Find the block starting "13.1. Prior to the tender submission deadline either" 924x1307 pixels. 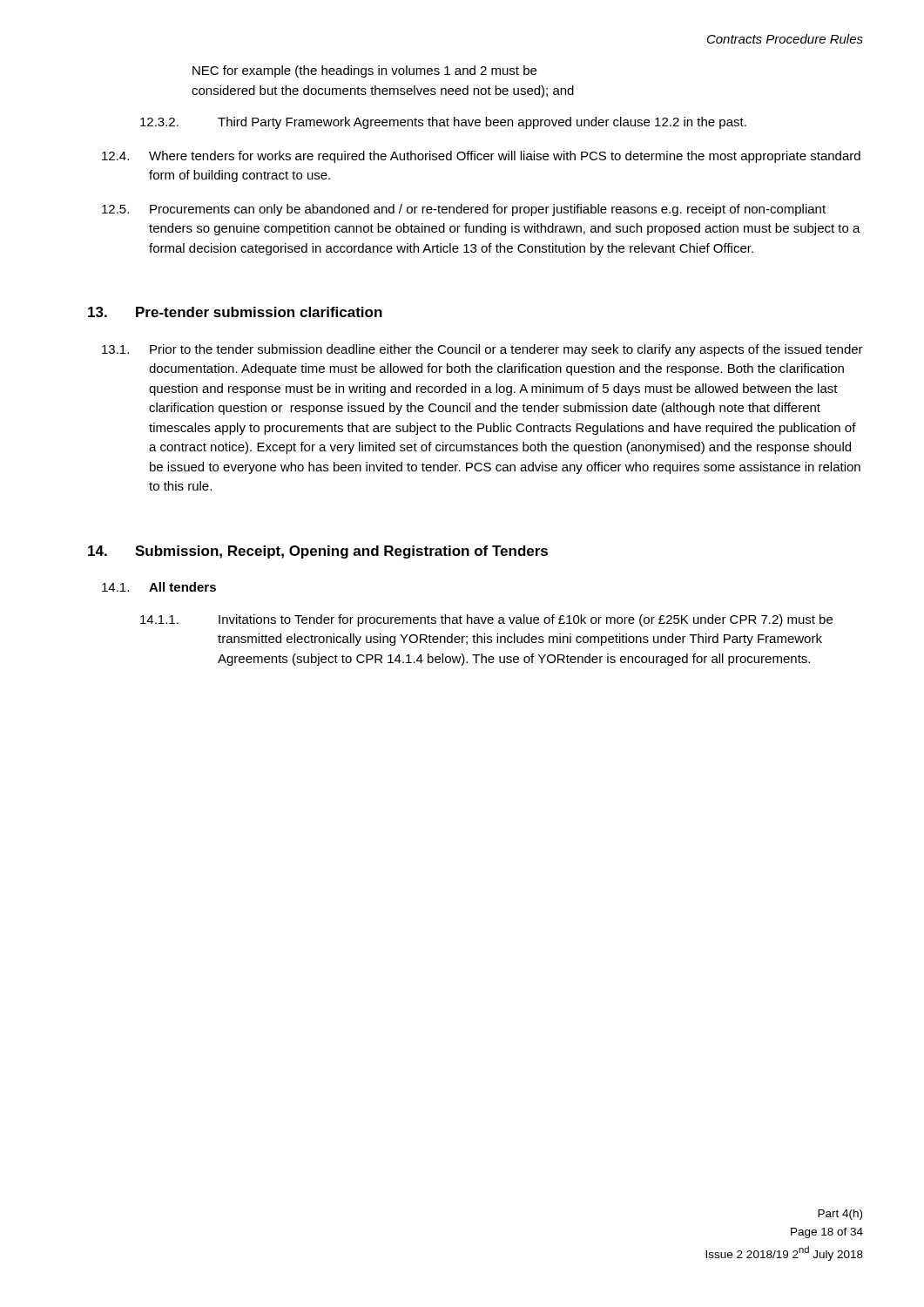point(475,418)
